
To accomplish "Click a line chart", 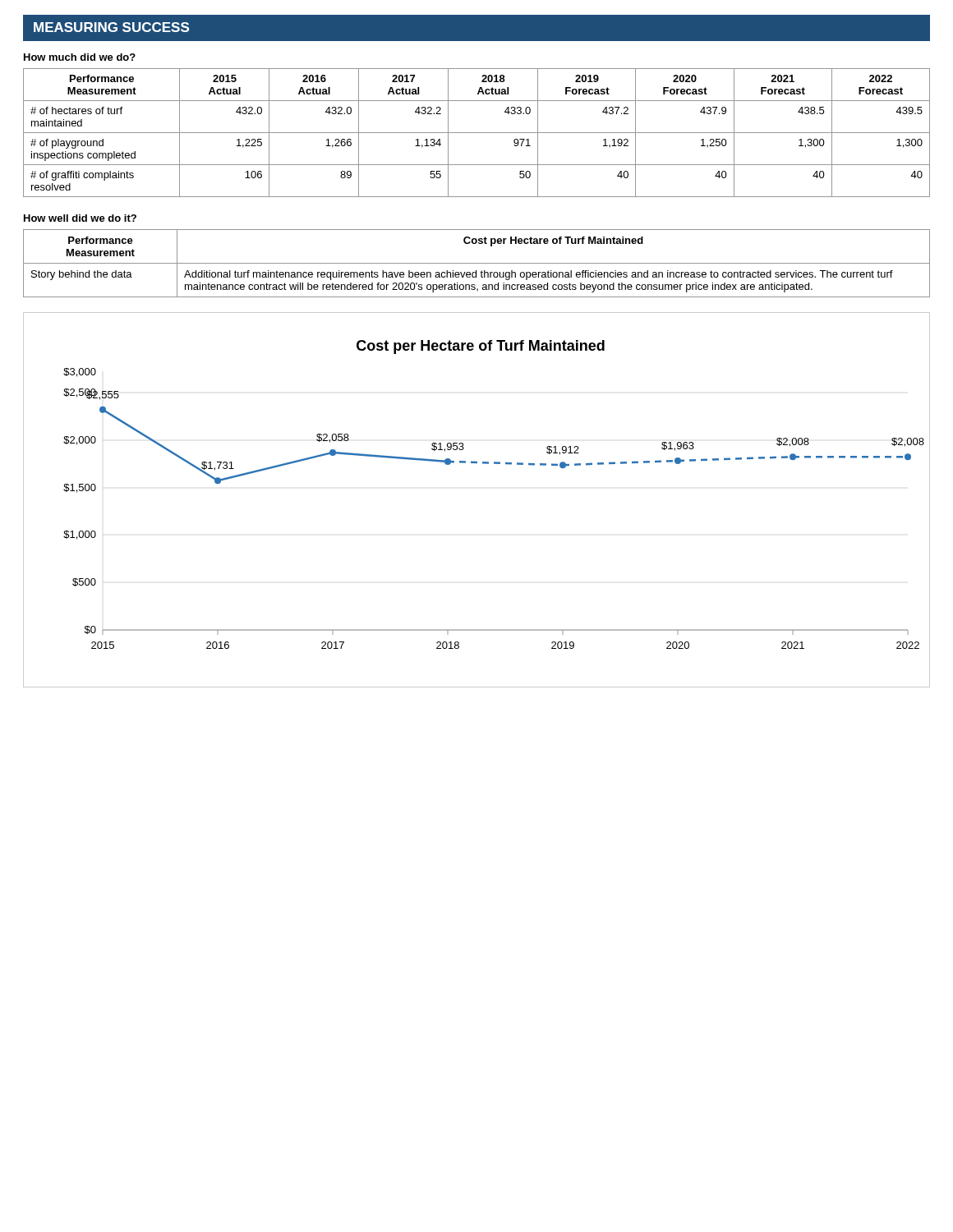I will tap(476, 500).
